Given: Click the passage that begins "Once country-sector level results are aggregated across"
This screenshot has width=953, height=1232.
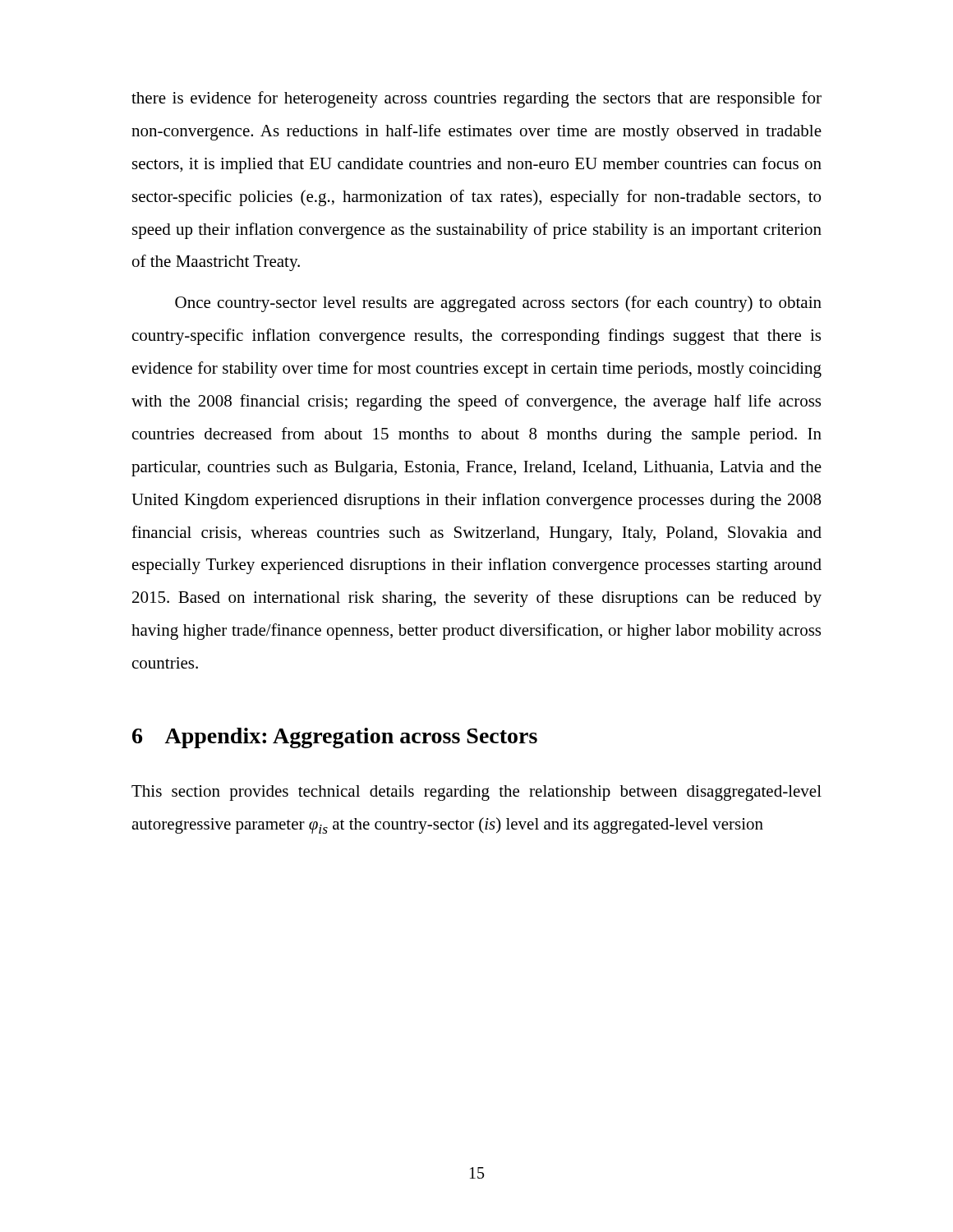Looking at the screenshot, I should tap(476, 483).
